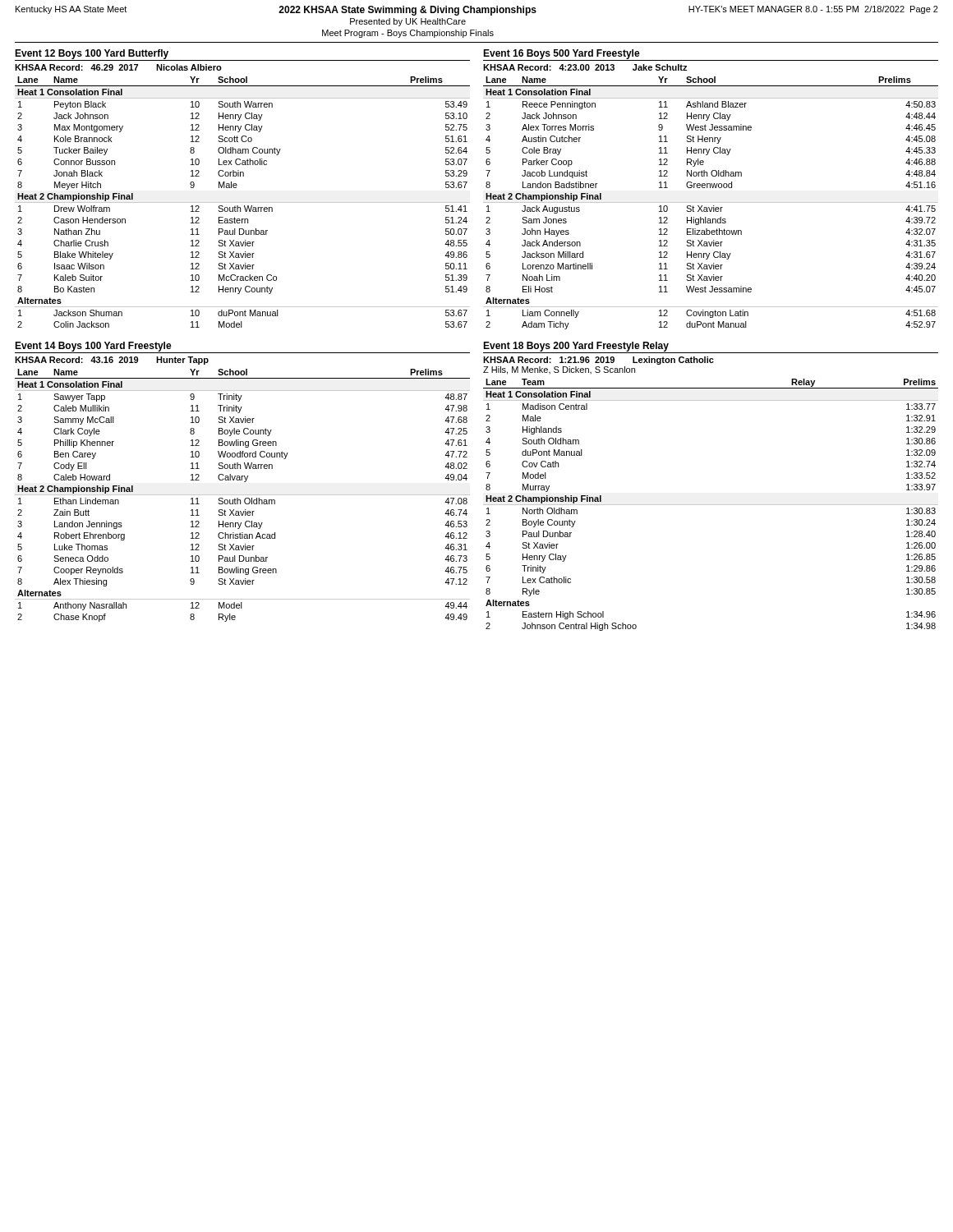953x1232 pixels.
Task: Find the text that reads "KHSAA Record: 46.29 2017 Nicolas Albiero"
Action: [118, 67]
